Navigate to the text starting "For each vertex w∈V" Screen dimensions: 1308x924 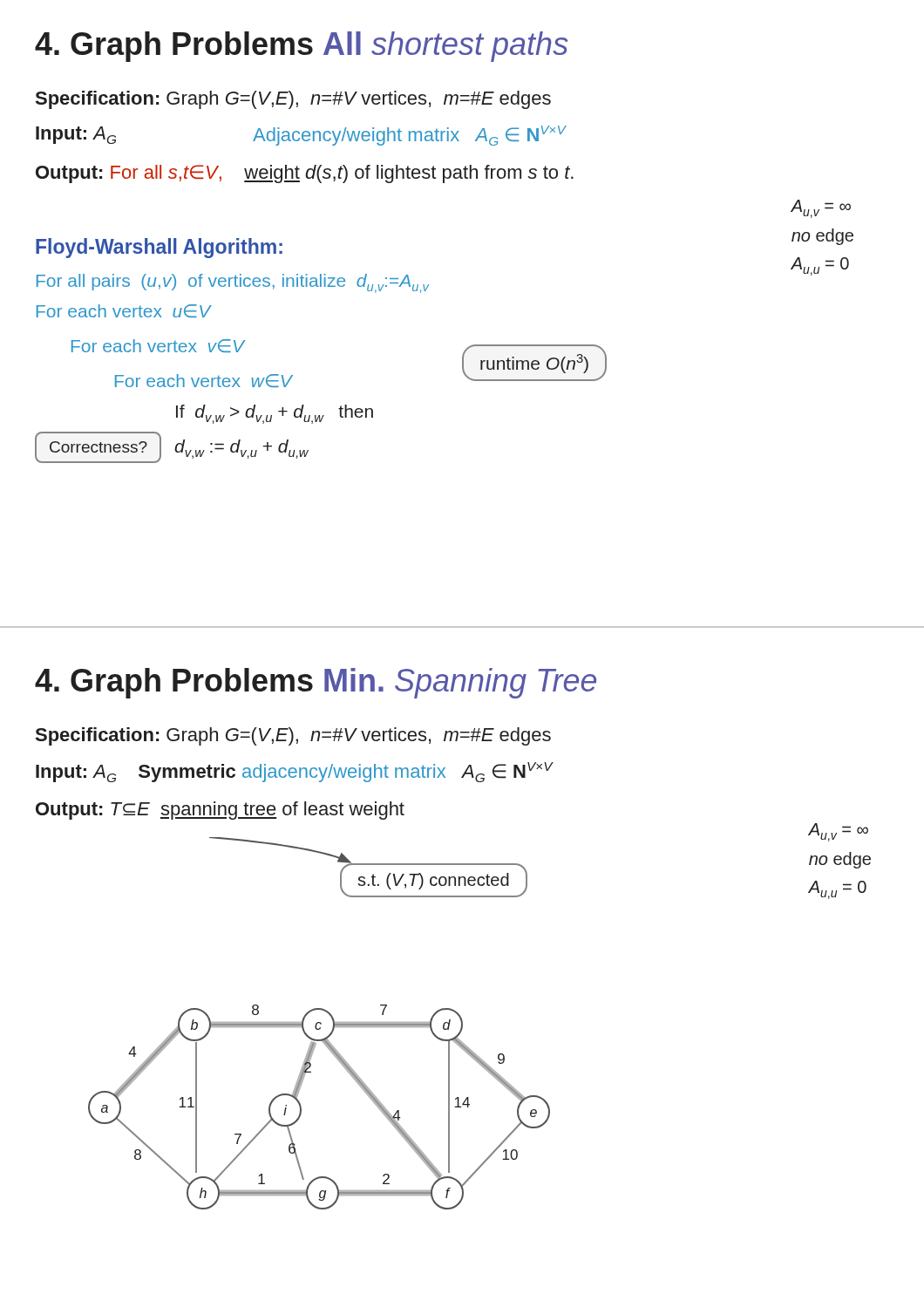[203, 381]
